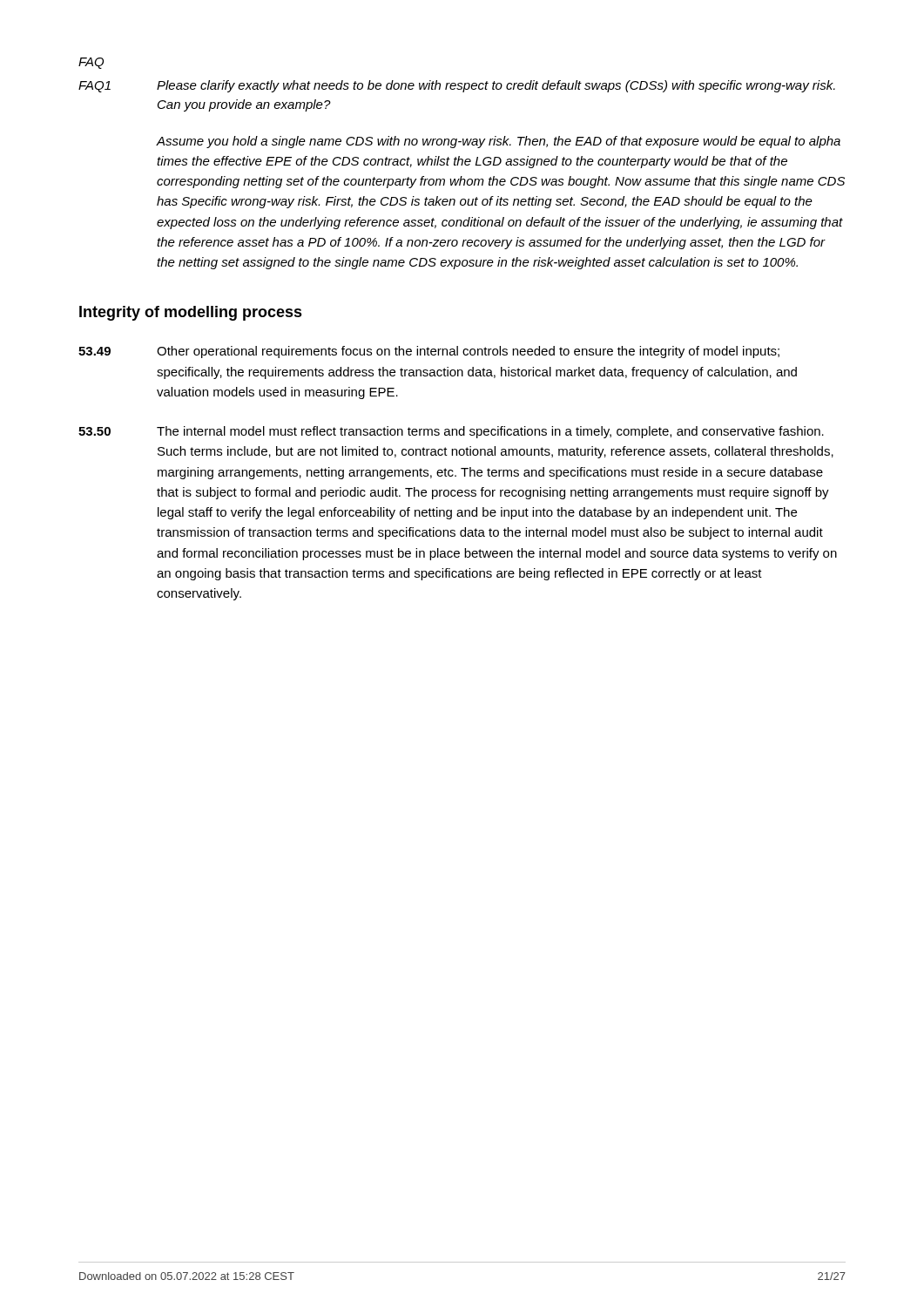Click on the section header containing "Integrity of modelling process"

(190, 312)
